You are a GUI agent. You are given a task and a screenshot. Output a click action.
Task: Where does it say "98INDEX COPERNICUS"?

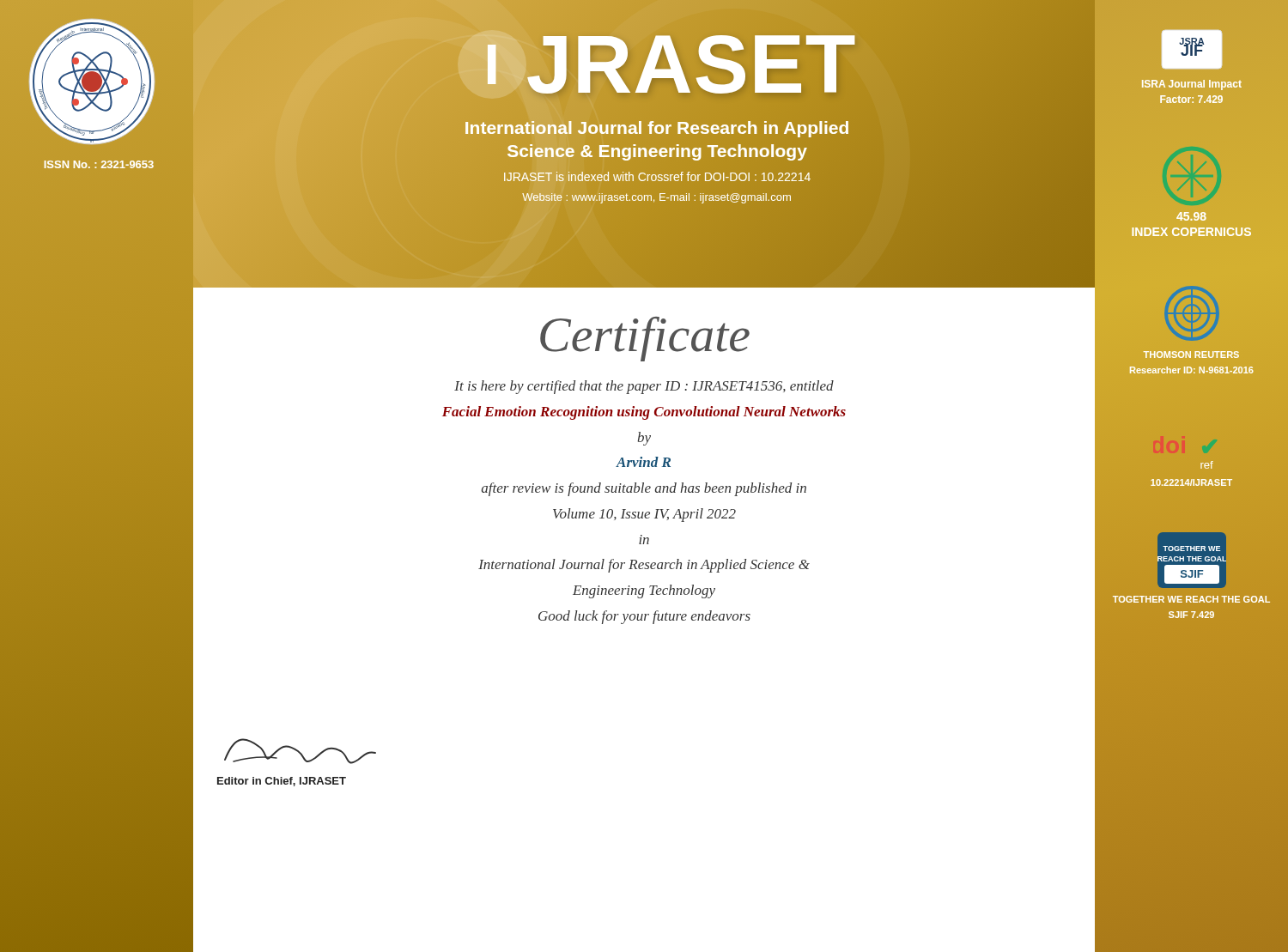coord(1191,224)
